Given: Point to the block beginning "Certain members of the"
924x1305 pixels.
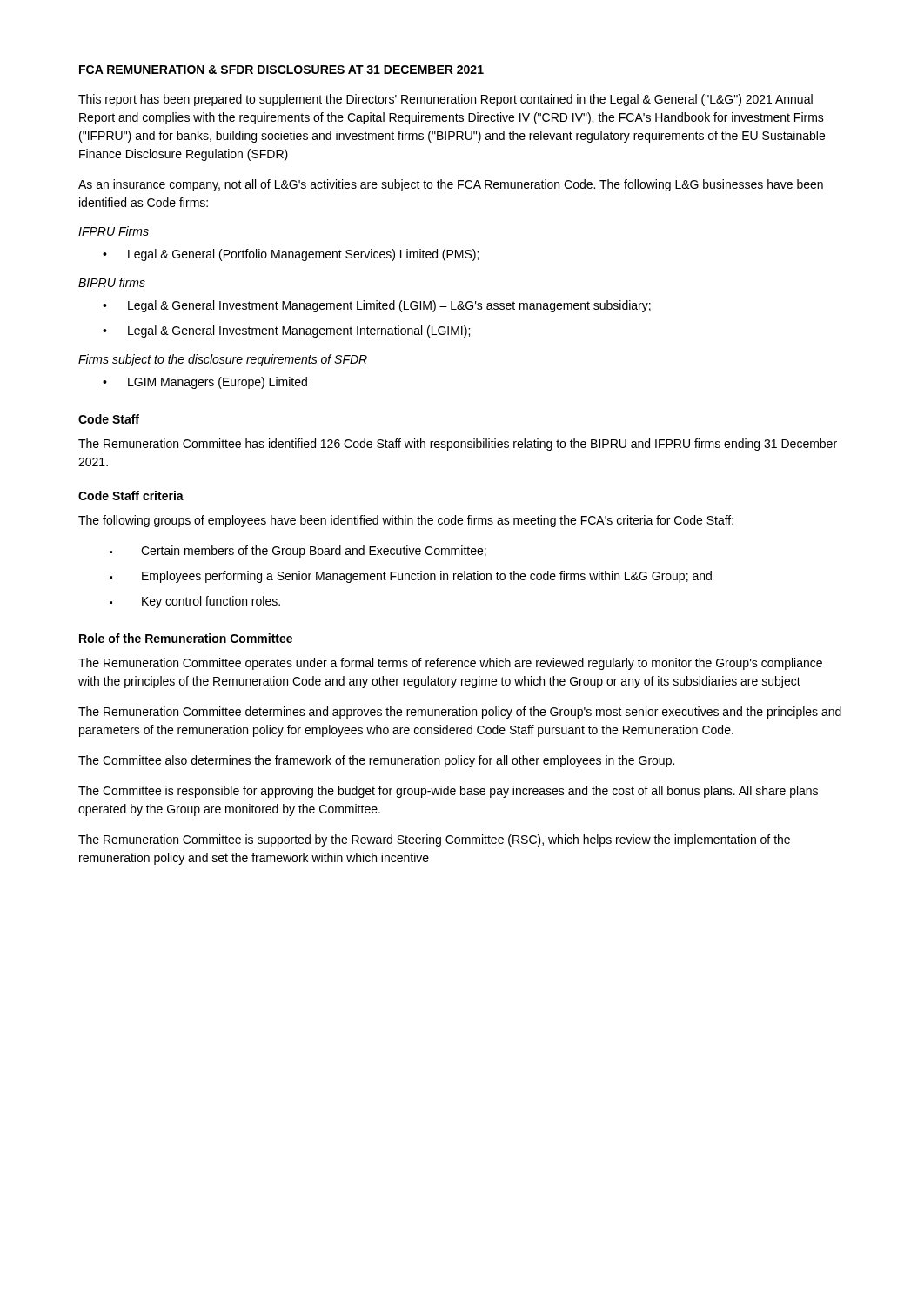Looking at the screenshot, I should click(x=462, y=551).
